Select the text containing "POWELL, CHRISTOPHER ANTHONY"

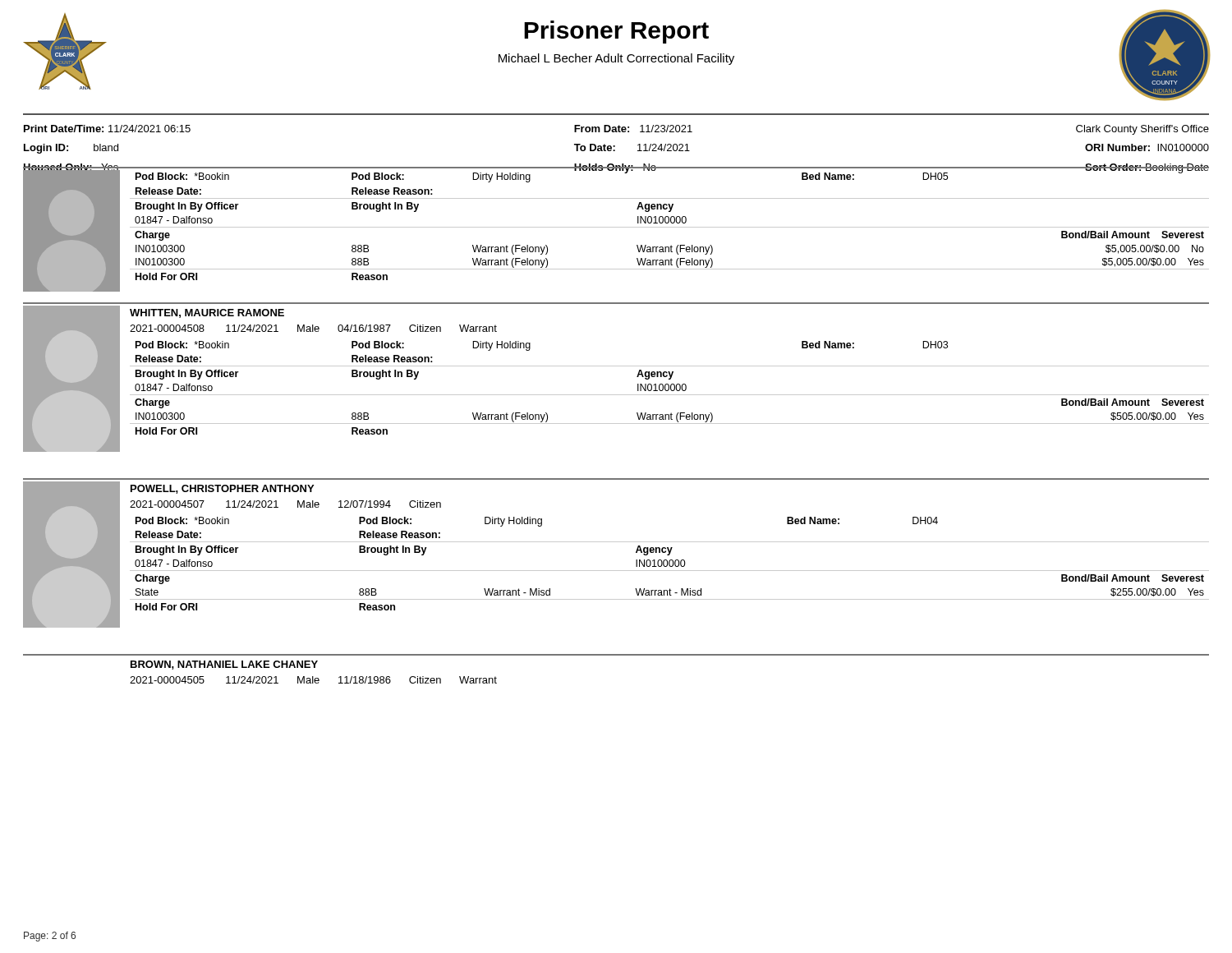tap(222, 488)
